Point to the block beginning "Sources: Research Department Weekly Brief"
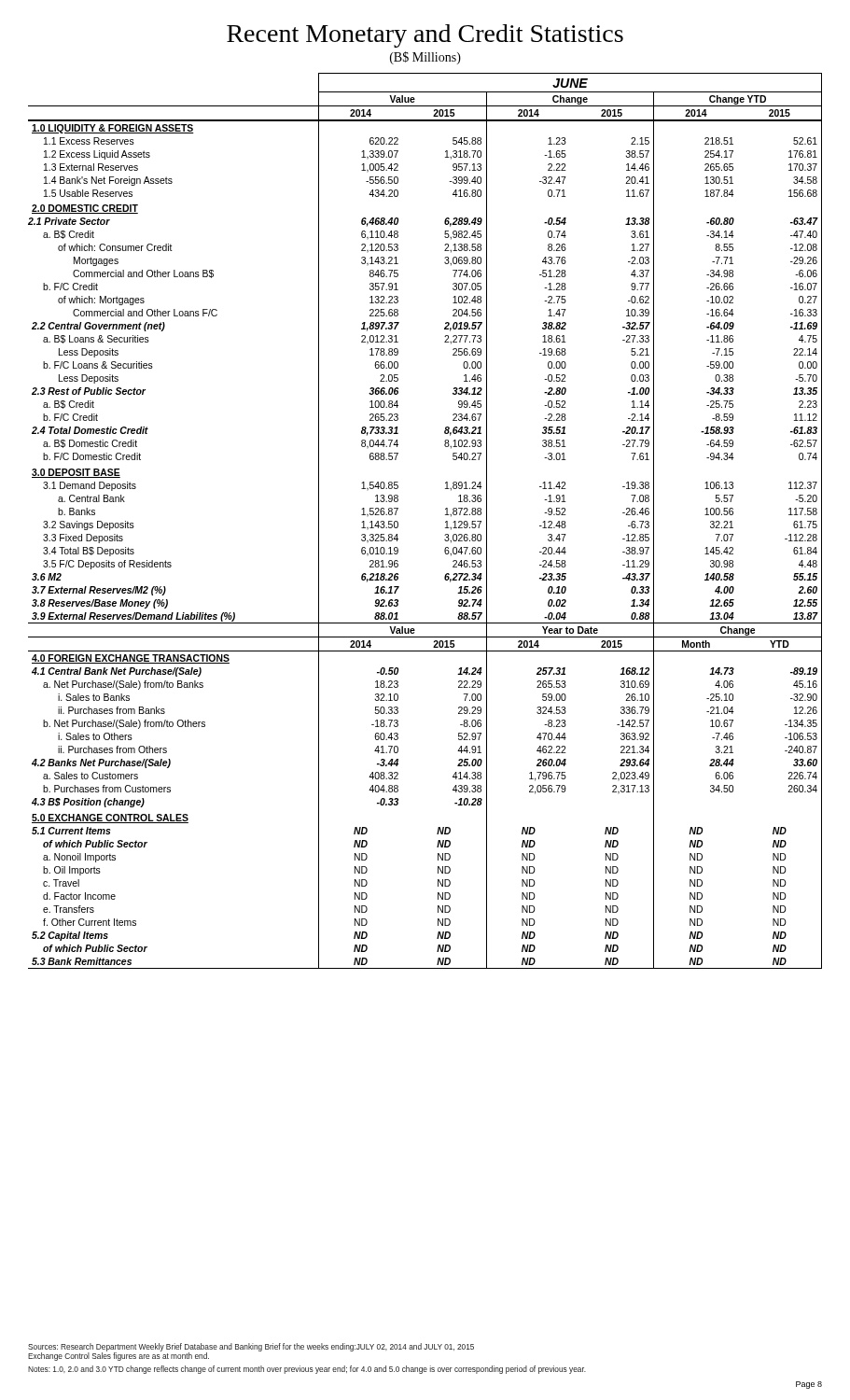The width and height of the screenshot is (850, 1400). click(x=251, y=1351)
